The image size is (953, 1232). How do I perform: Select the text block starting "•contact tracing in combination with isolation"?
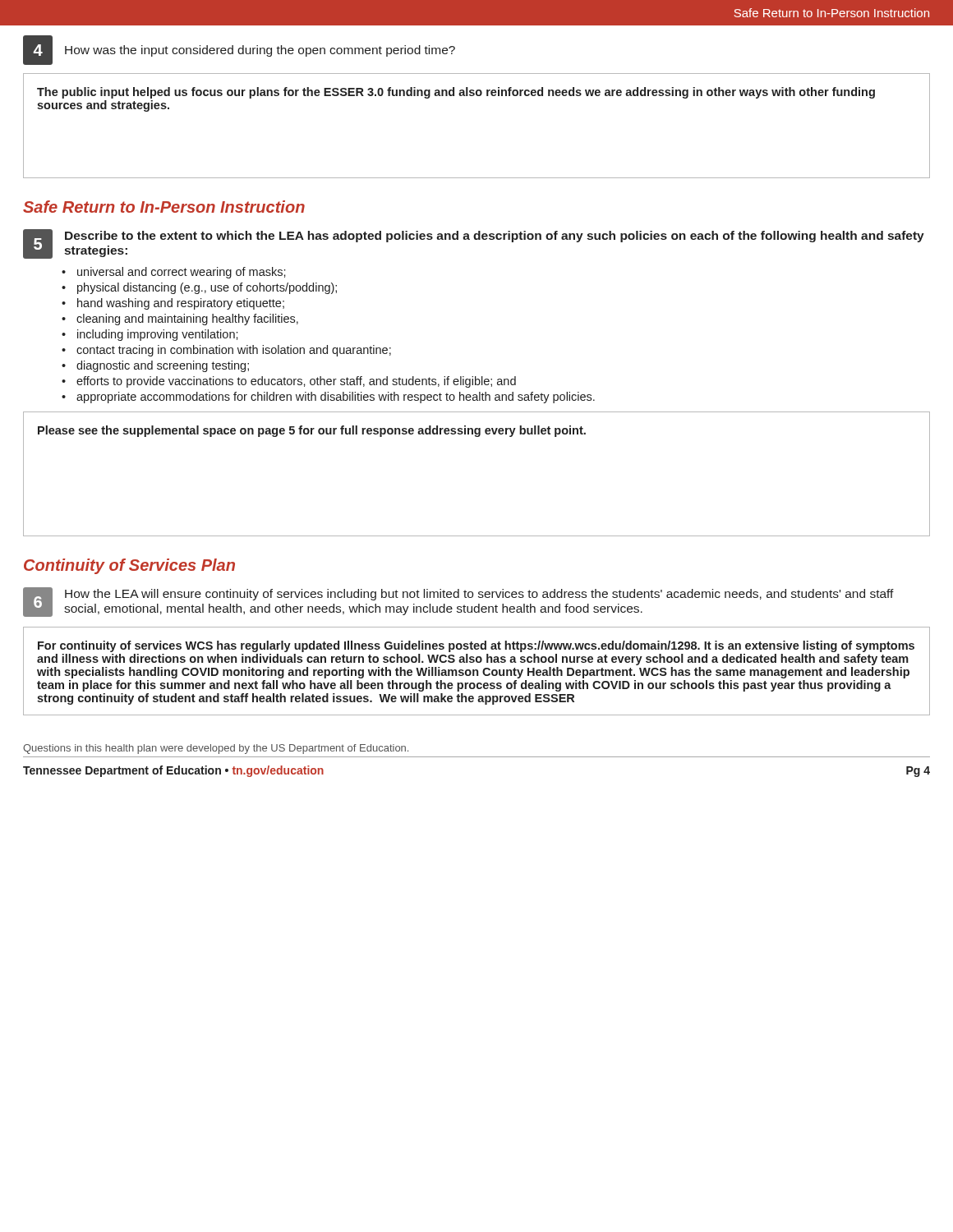pos(227,350)
